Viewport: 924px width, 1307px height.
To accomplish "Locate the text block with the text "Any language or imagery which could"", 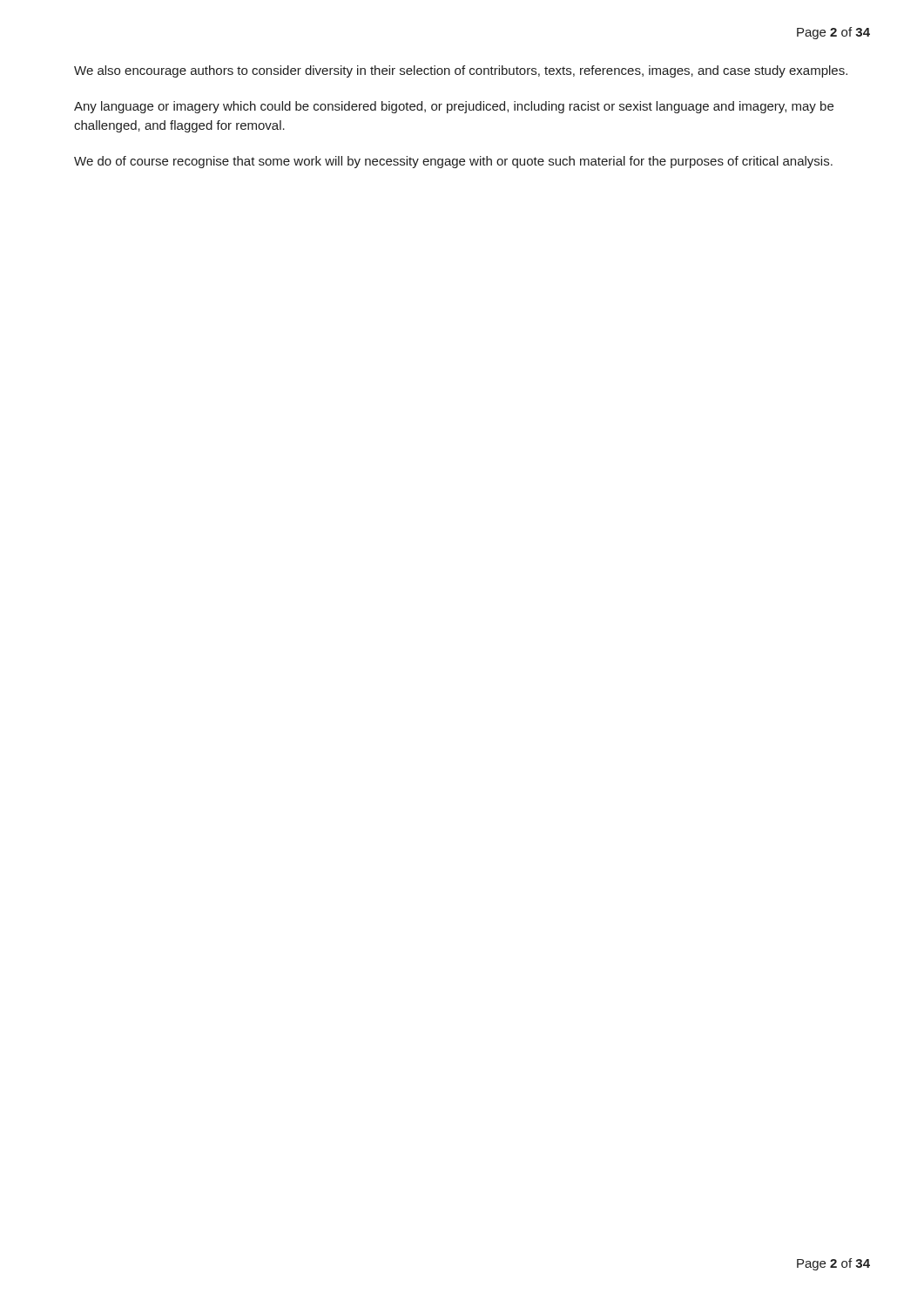I will pos(454,115).
